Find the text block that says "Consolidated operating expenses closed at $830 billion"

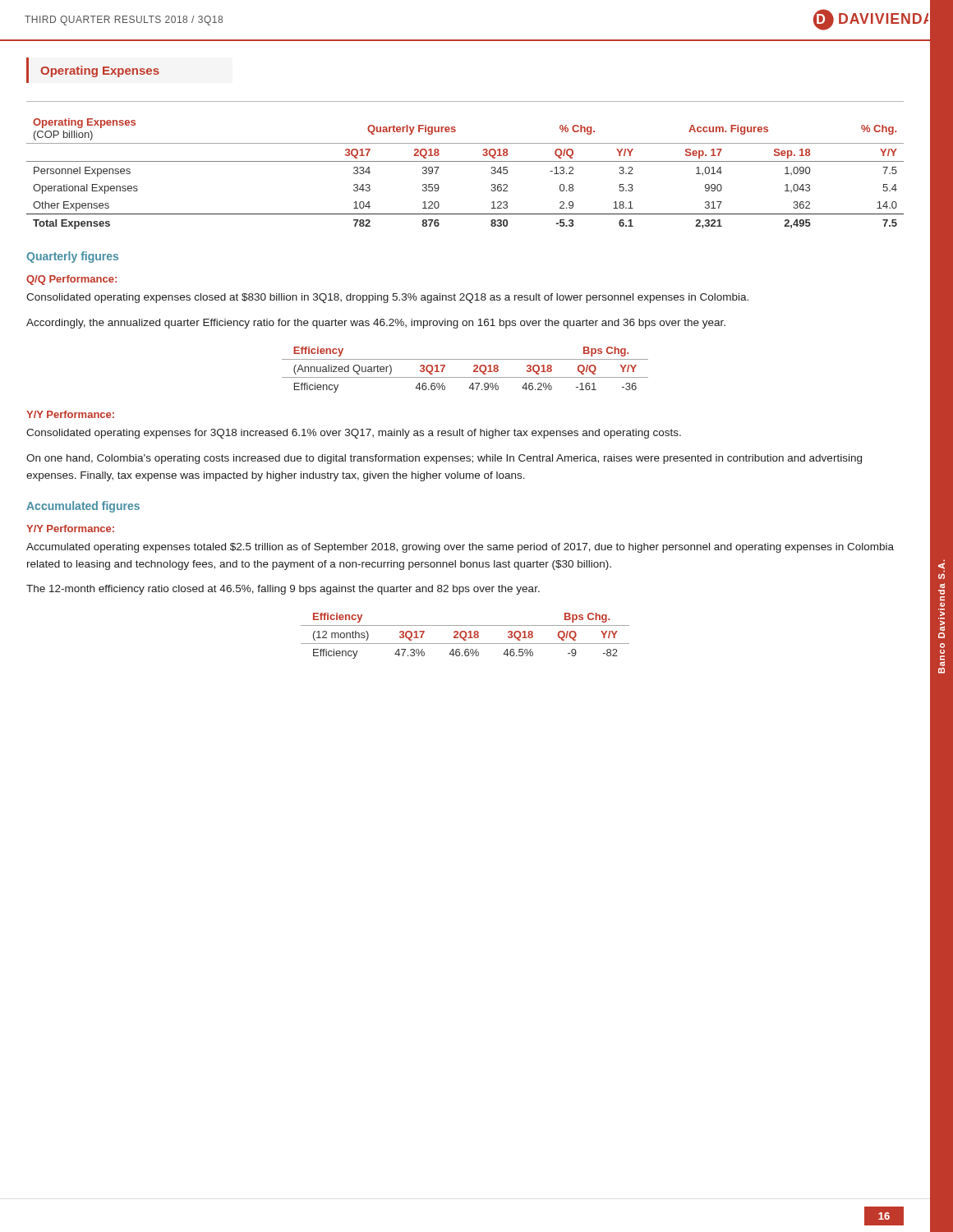pos(388,297)
